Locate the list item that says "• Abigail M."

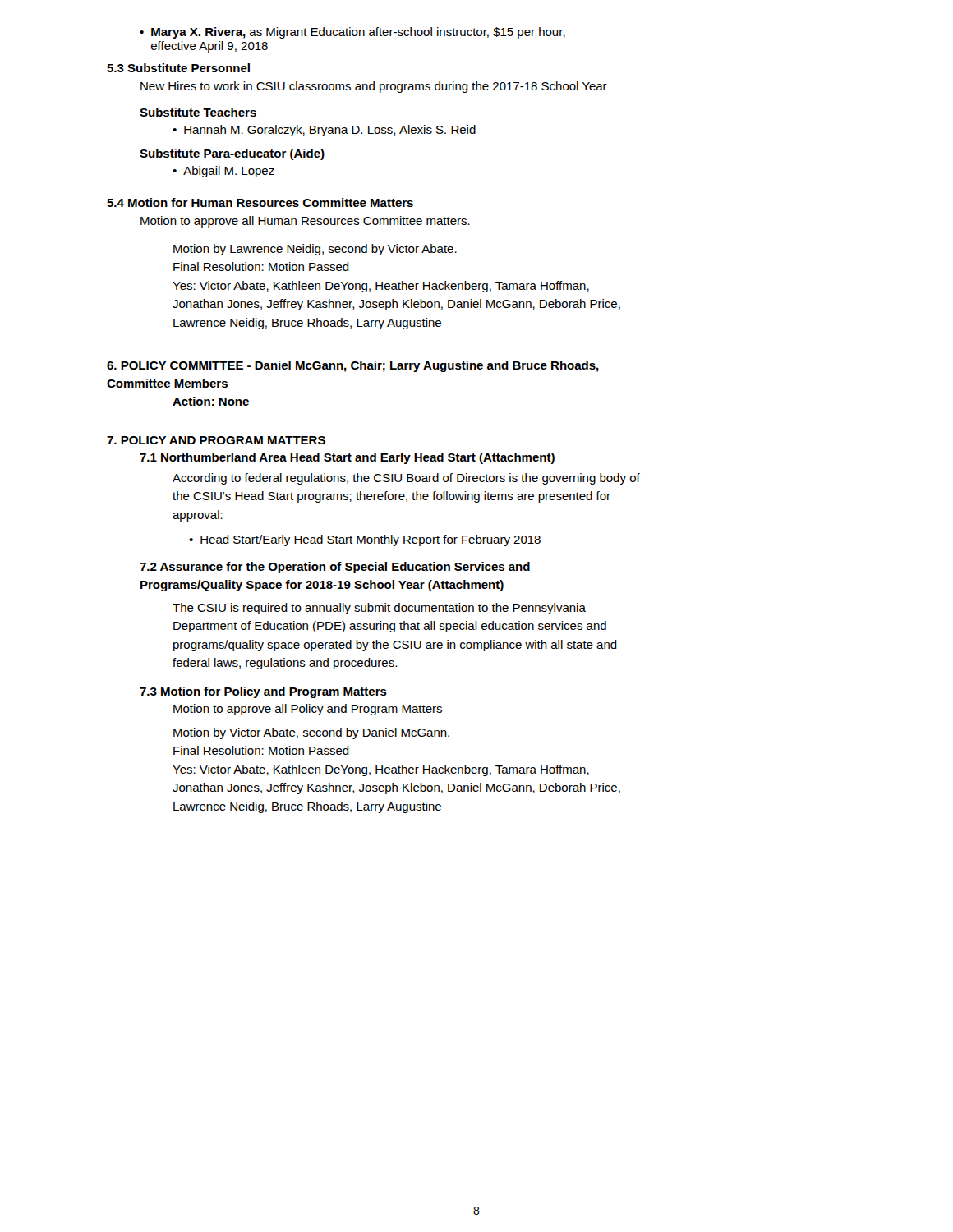(x=224, y=170)
